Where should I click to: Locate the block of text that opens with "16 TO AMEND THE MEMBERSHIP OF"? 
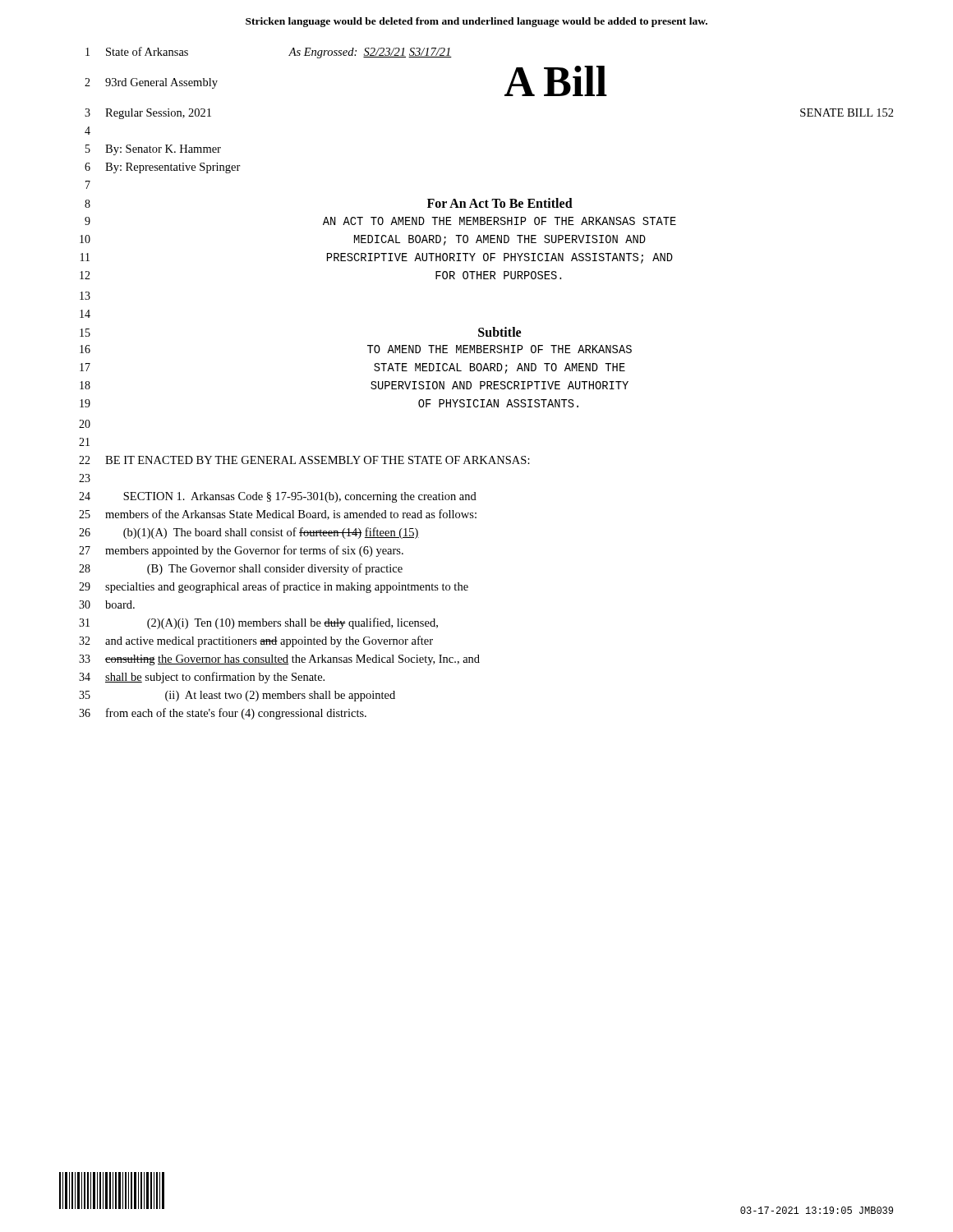pyautogui.click(x=476, y=379)
